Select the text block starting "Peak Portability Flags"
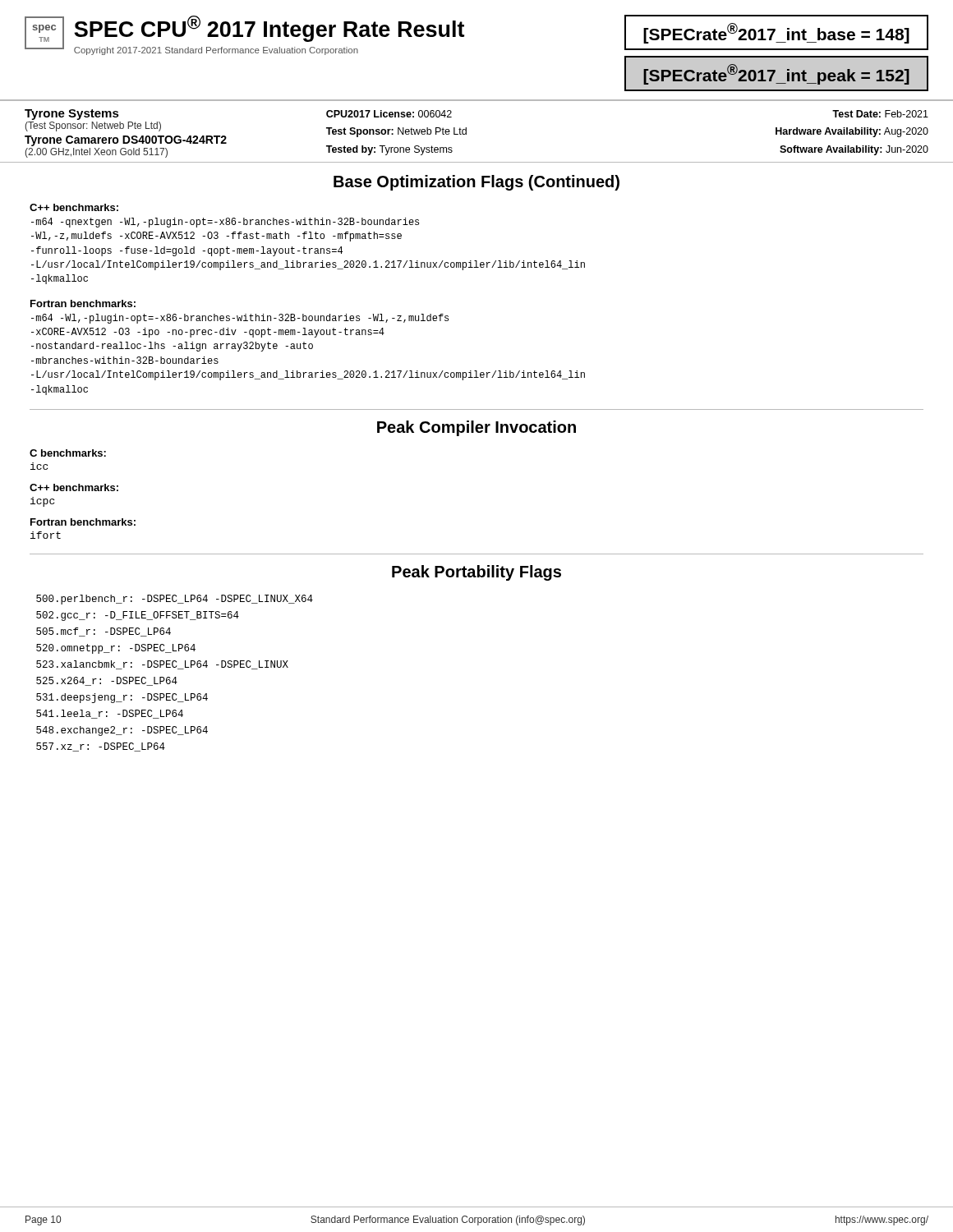The image size is (953, 1232). point(476,572)
